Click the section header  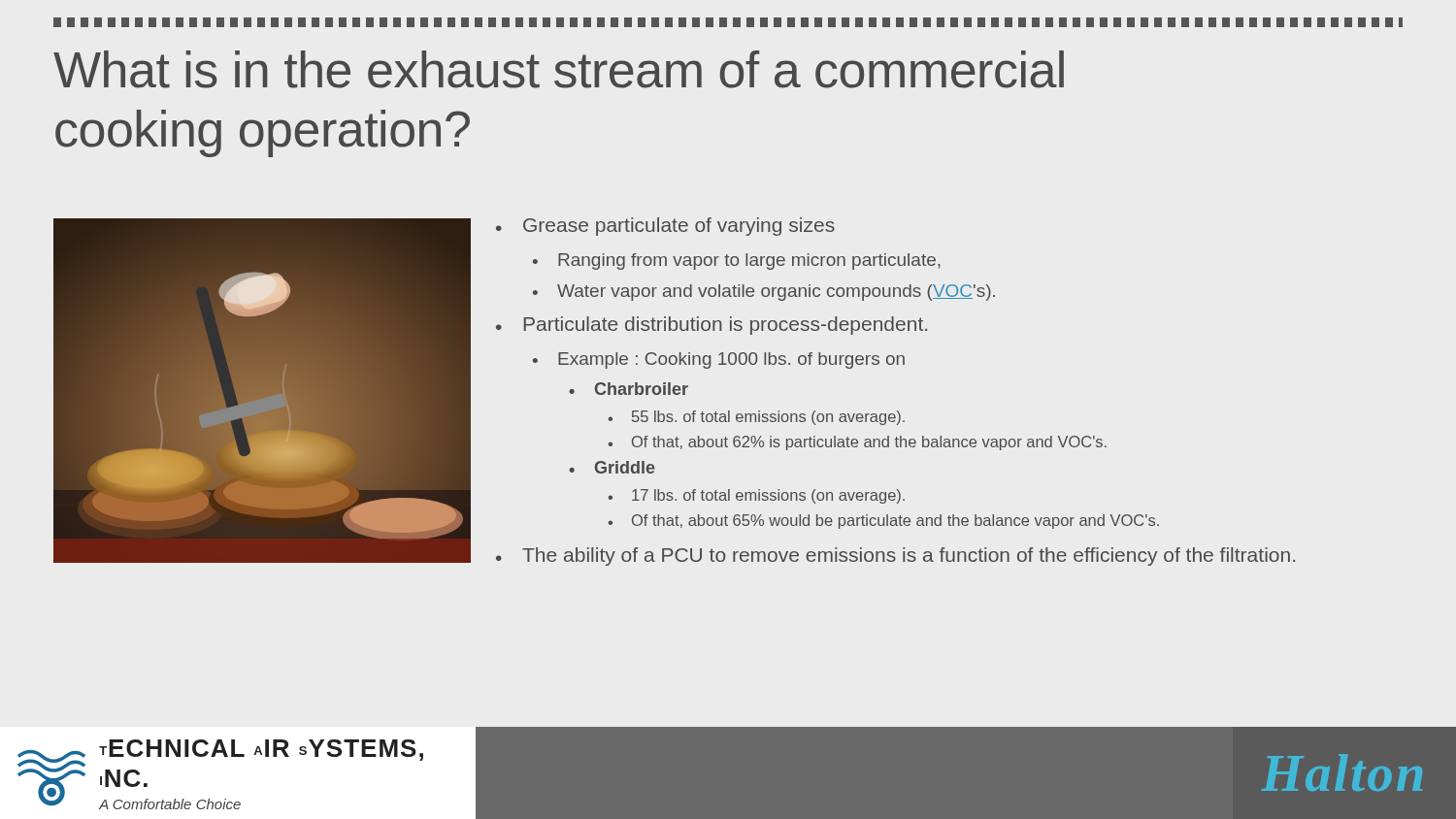[728, 100]
